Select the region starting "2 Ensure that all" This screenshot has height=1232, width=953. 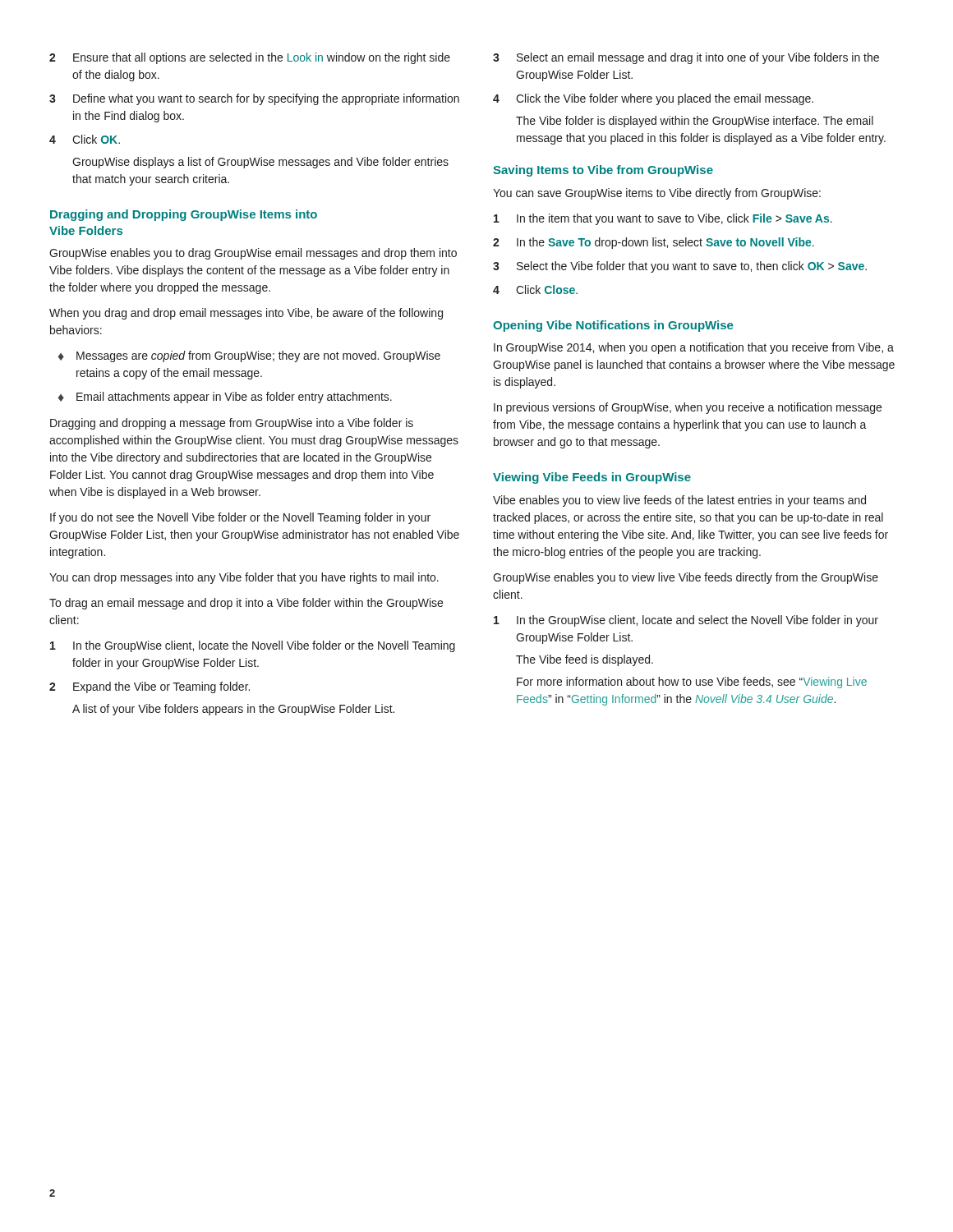point(255,67)
